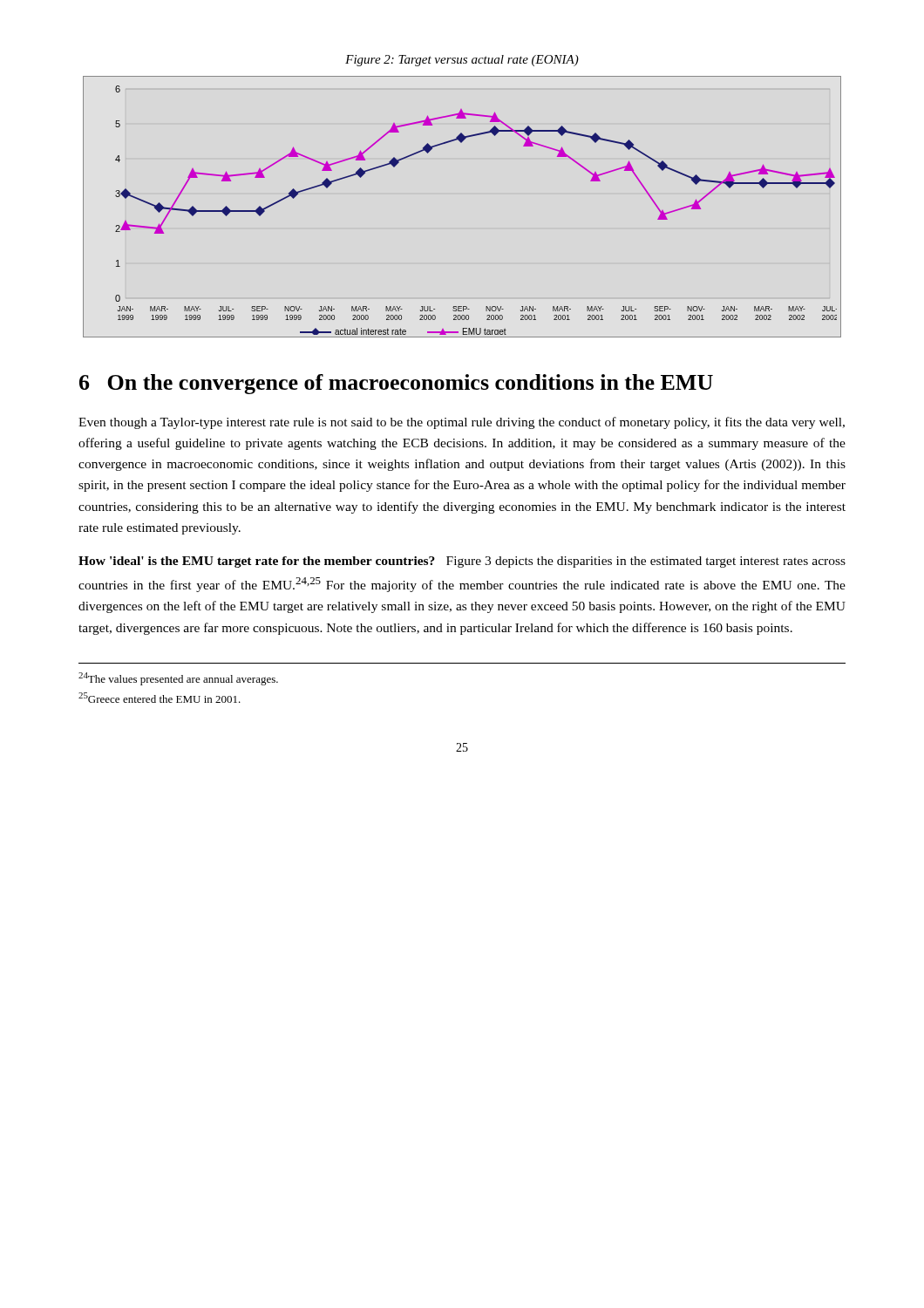Locate the block of text that opens with "Even though a Taylor-type interest rate"

click(x=462, y=474)
